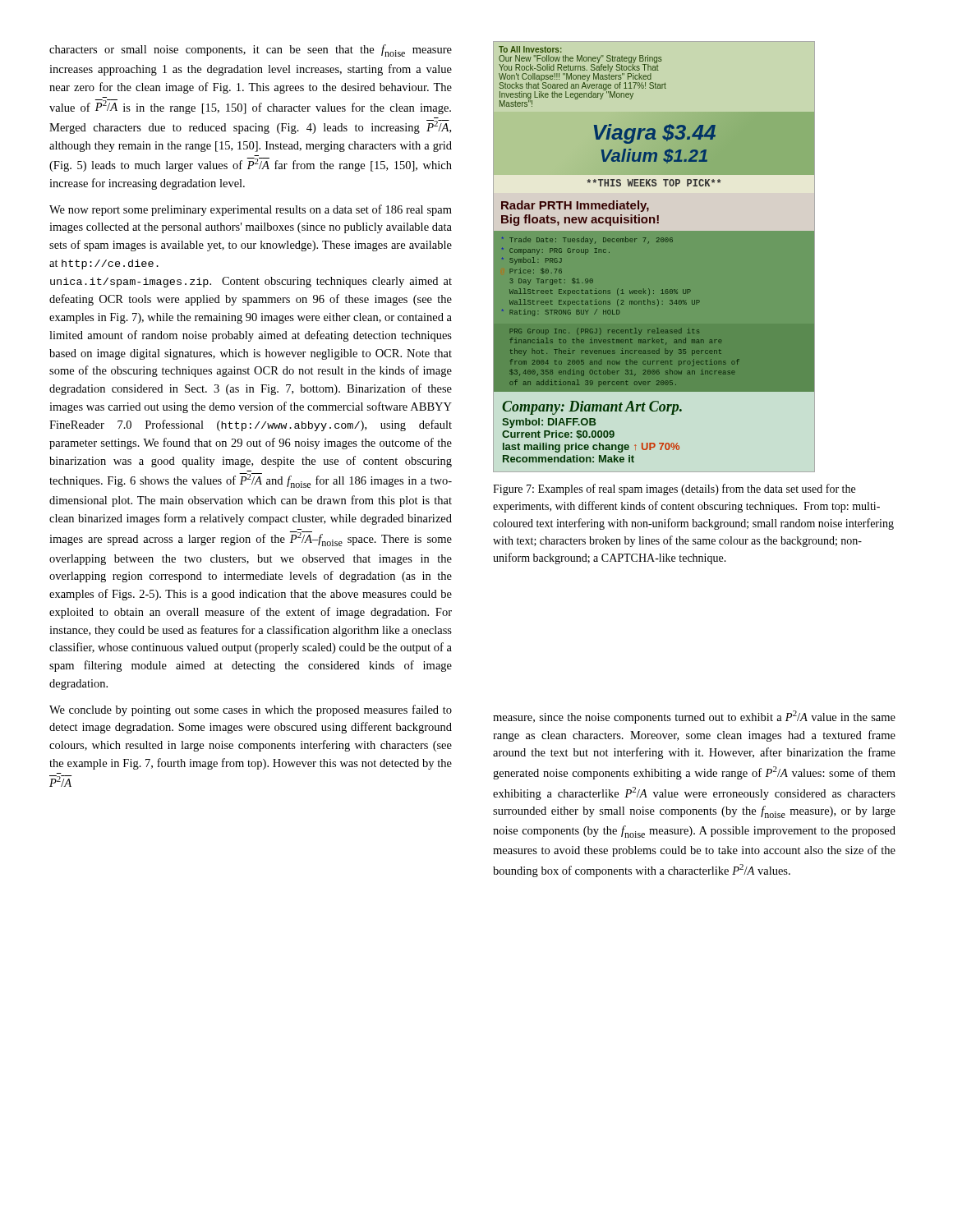This screenshot has height=1232, width=953.
Task: Navigate to the block starting "measure, since the noise"
Action: click(694, 793)
